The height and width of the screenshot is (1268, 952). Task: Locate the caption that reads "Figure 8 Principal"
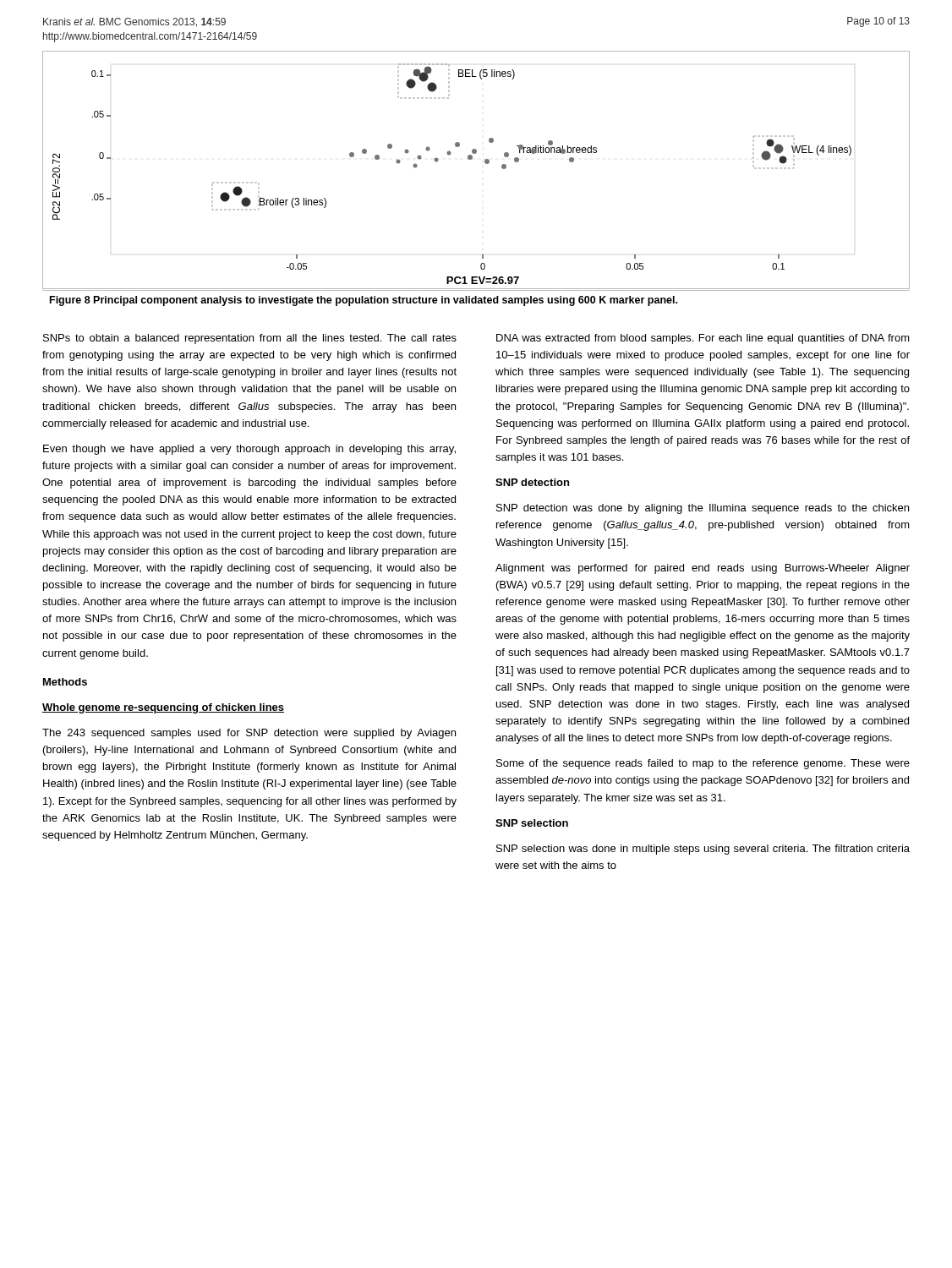(476, 300)
